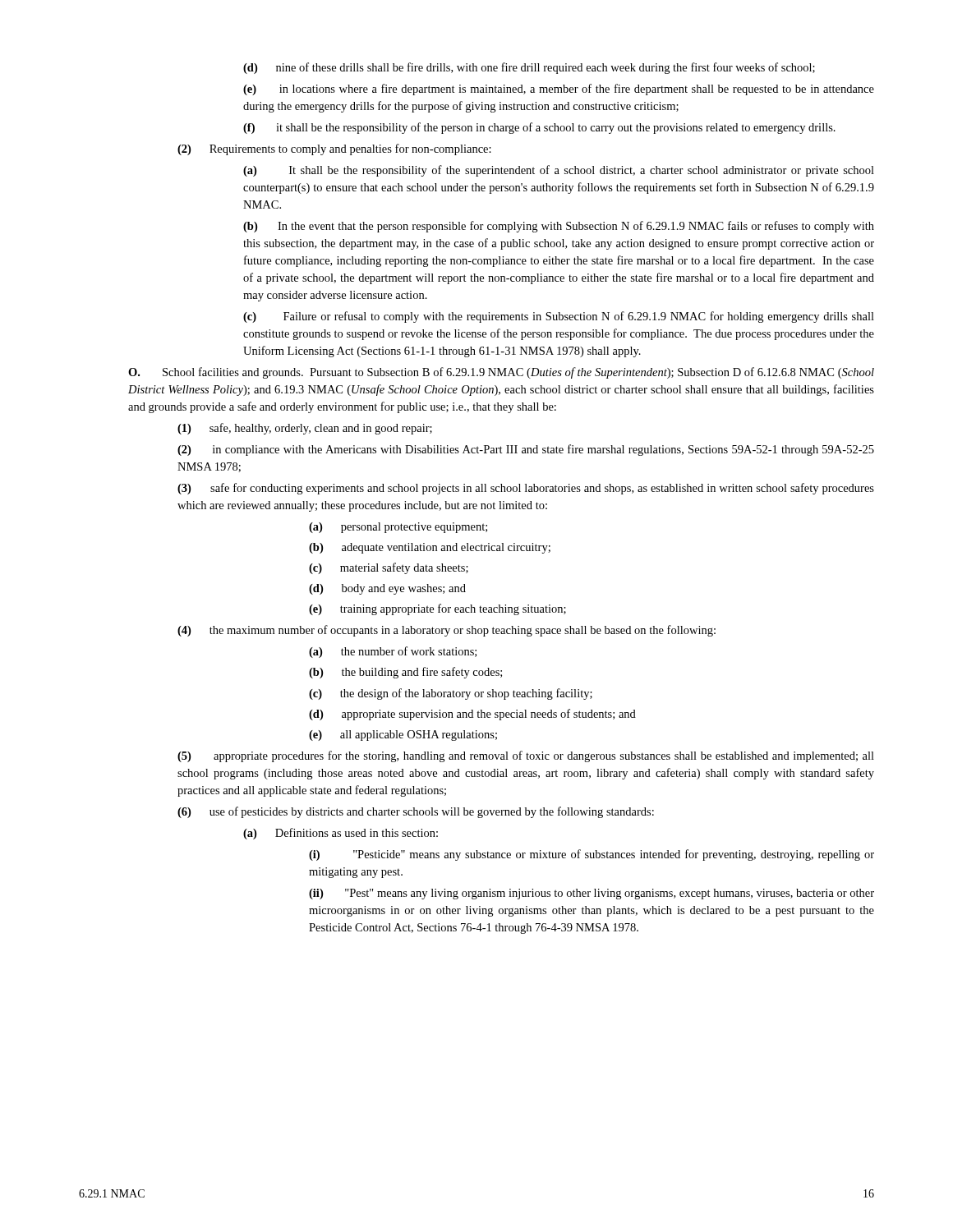Find the block starting "(i) "Pesticide" means any substance or mixture of"
953x1232 pixels.
pyautogui.click(x=476, y=863)
